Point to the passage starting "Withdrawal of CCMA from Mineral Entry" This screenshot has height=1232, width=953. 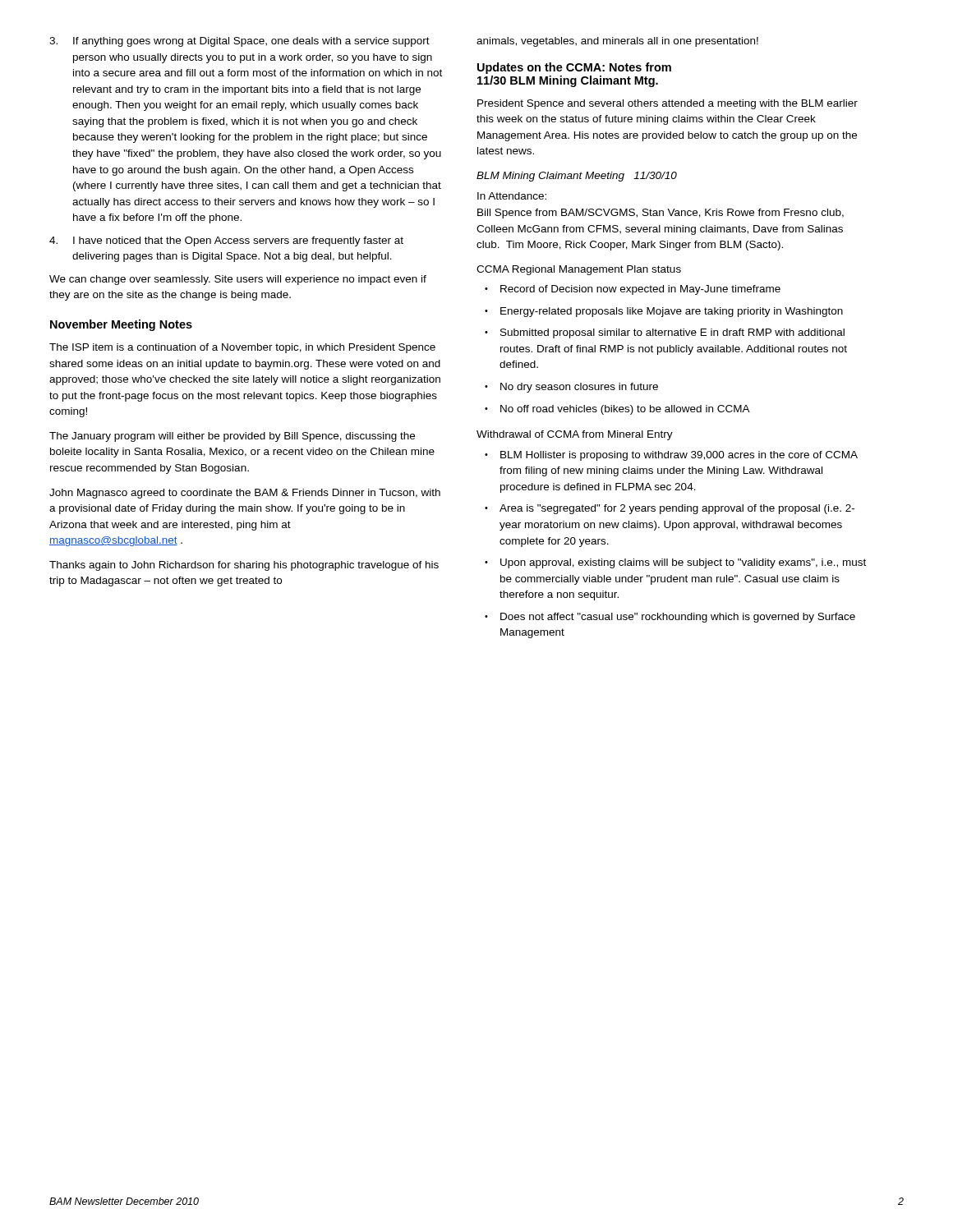(x=674, y=434)
